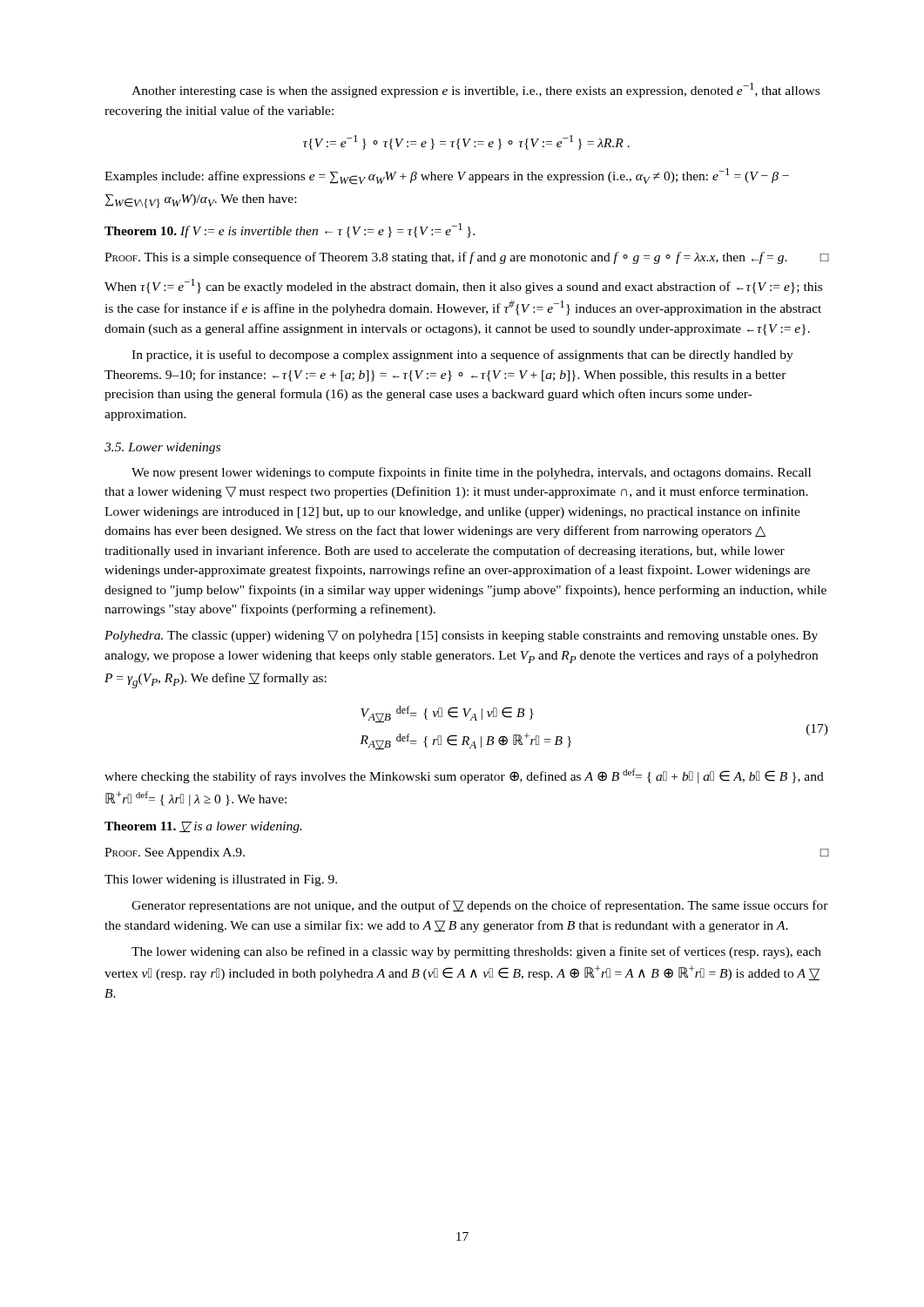Click on the block starting "τ{V := e−1 }"
The height and width of the screenshot is (1307, 924).
[x=466, y=141]
